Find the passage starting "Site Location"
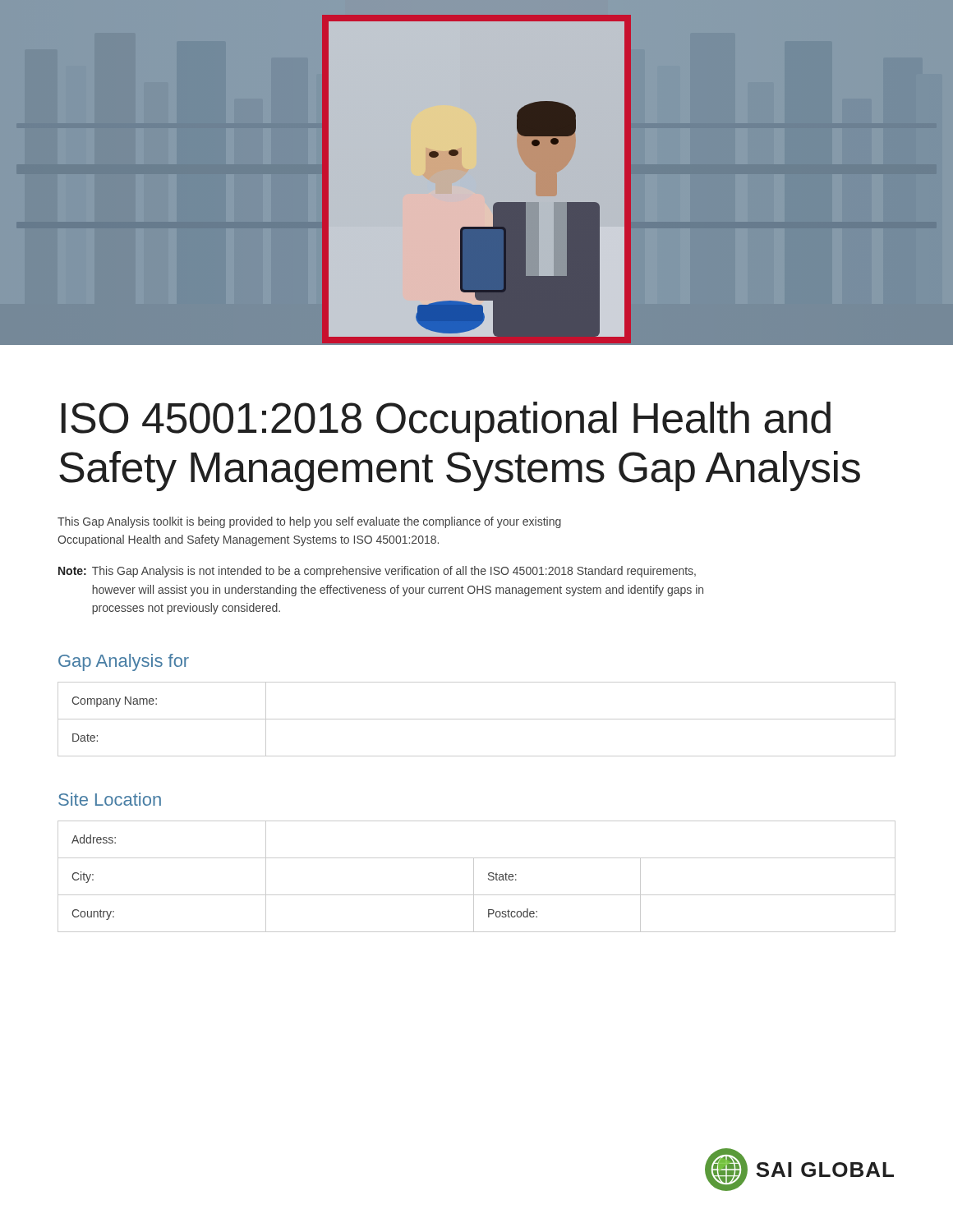Viewport: 953px width, 1232px height. [110, 799]
